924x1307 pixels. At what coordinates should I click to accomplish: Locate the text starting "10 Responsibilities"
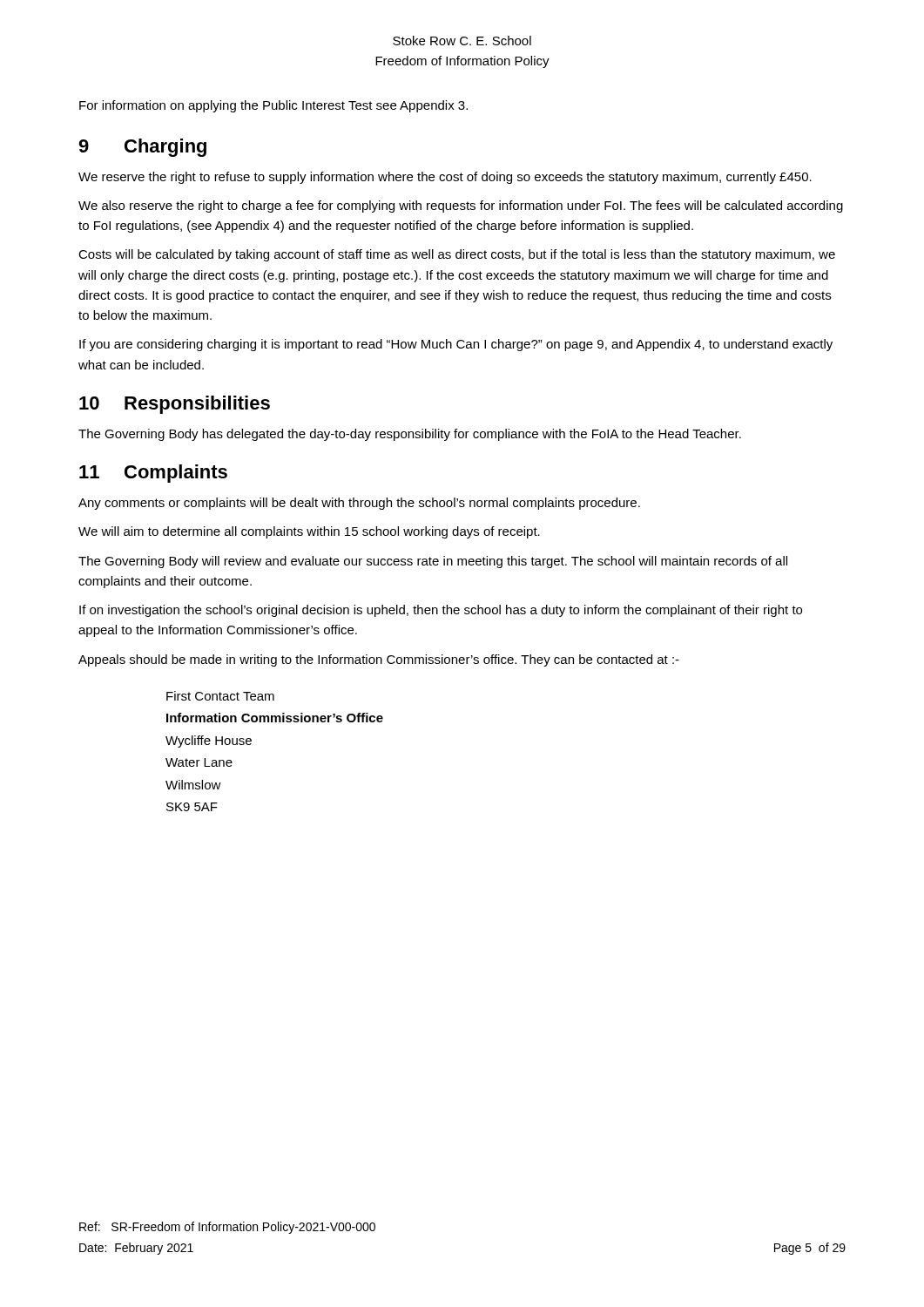174,403
